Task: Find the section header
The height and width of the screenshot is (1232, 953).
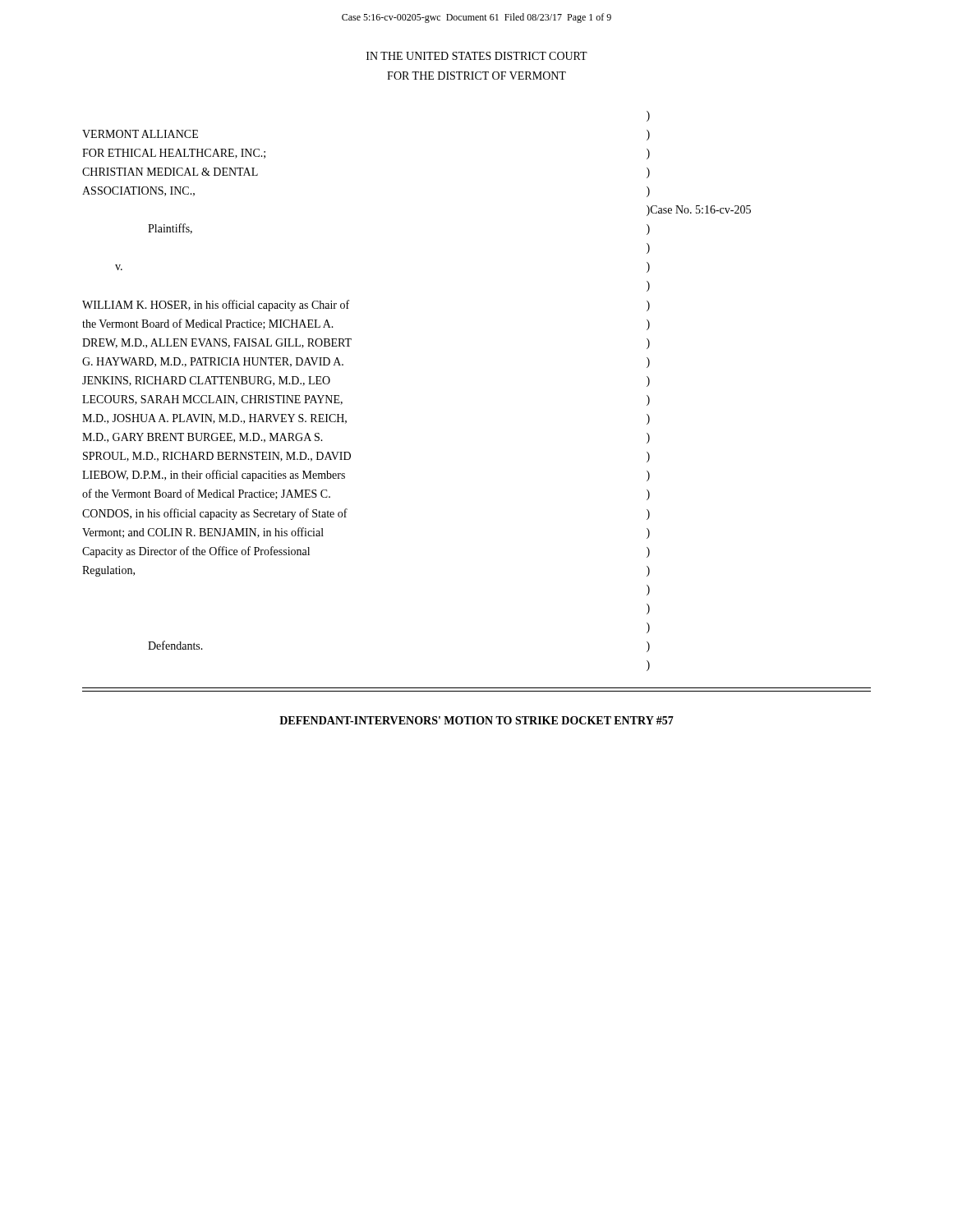Action: (x=476, y=721)
